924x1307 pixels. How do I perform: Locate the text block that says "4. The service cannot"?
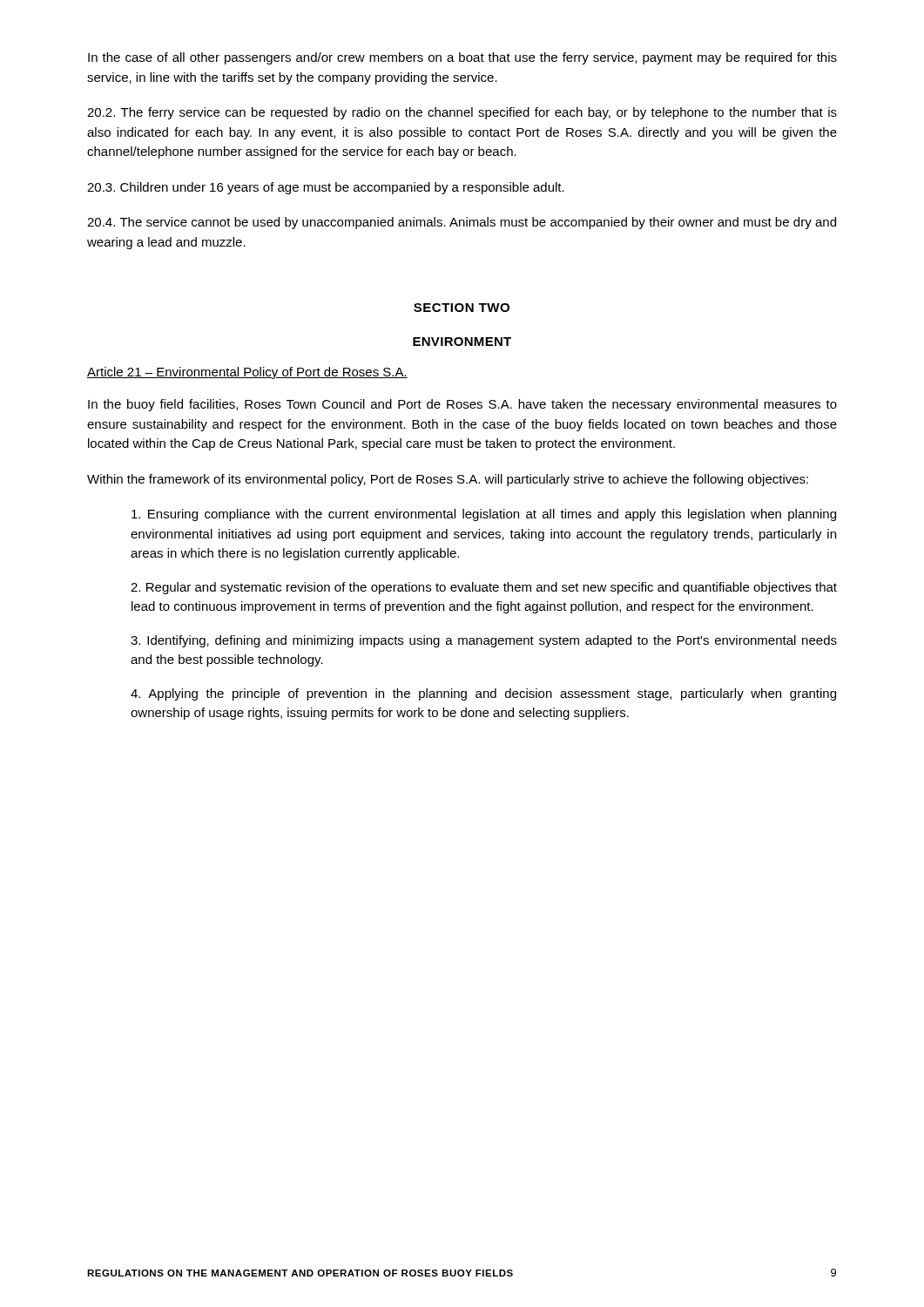pyautogui.click(x=462, y=232)
